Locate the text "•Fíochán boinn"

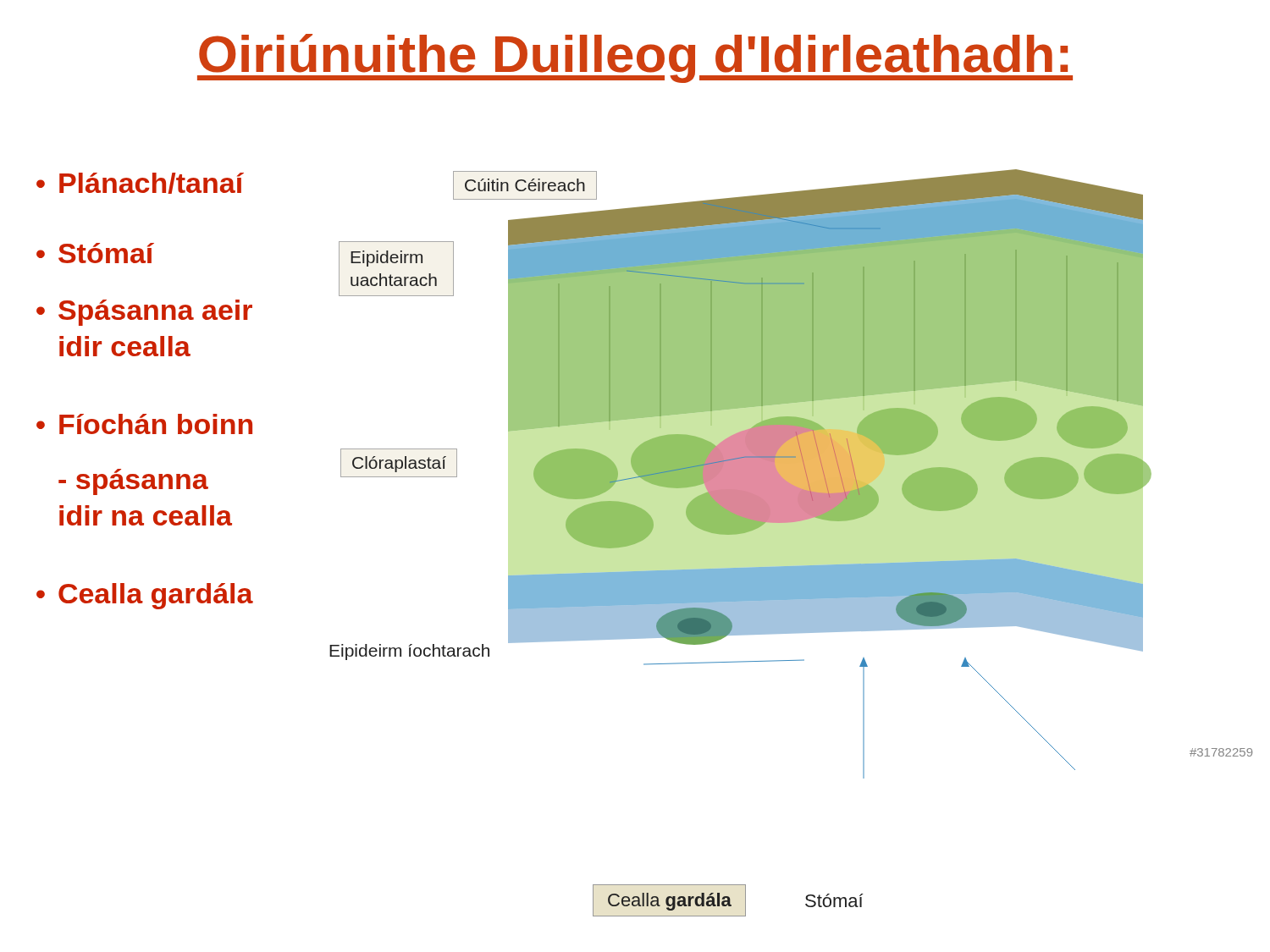click(145, 424)
